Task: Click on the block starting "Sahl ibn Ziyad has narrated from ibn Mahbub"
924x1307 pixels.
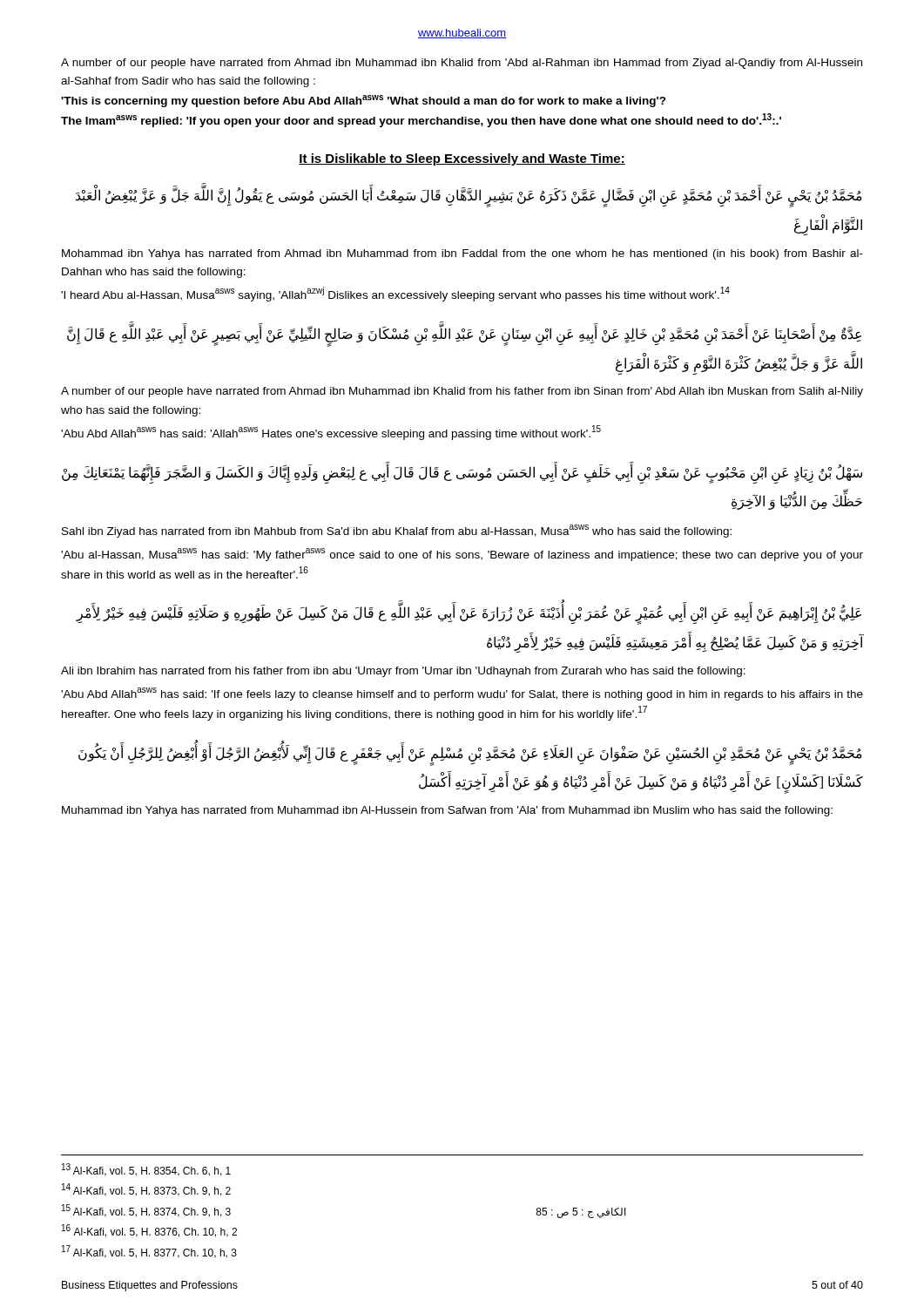Action: point(397,529)
